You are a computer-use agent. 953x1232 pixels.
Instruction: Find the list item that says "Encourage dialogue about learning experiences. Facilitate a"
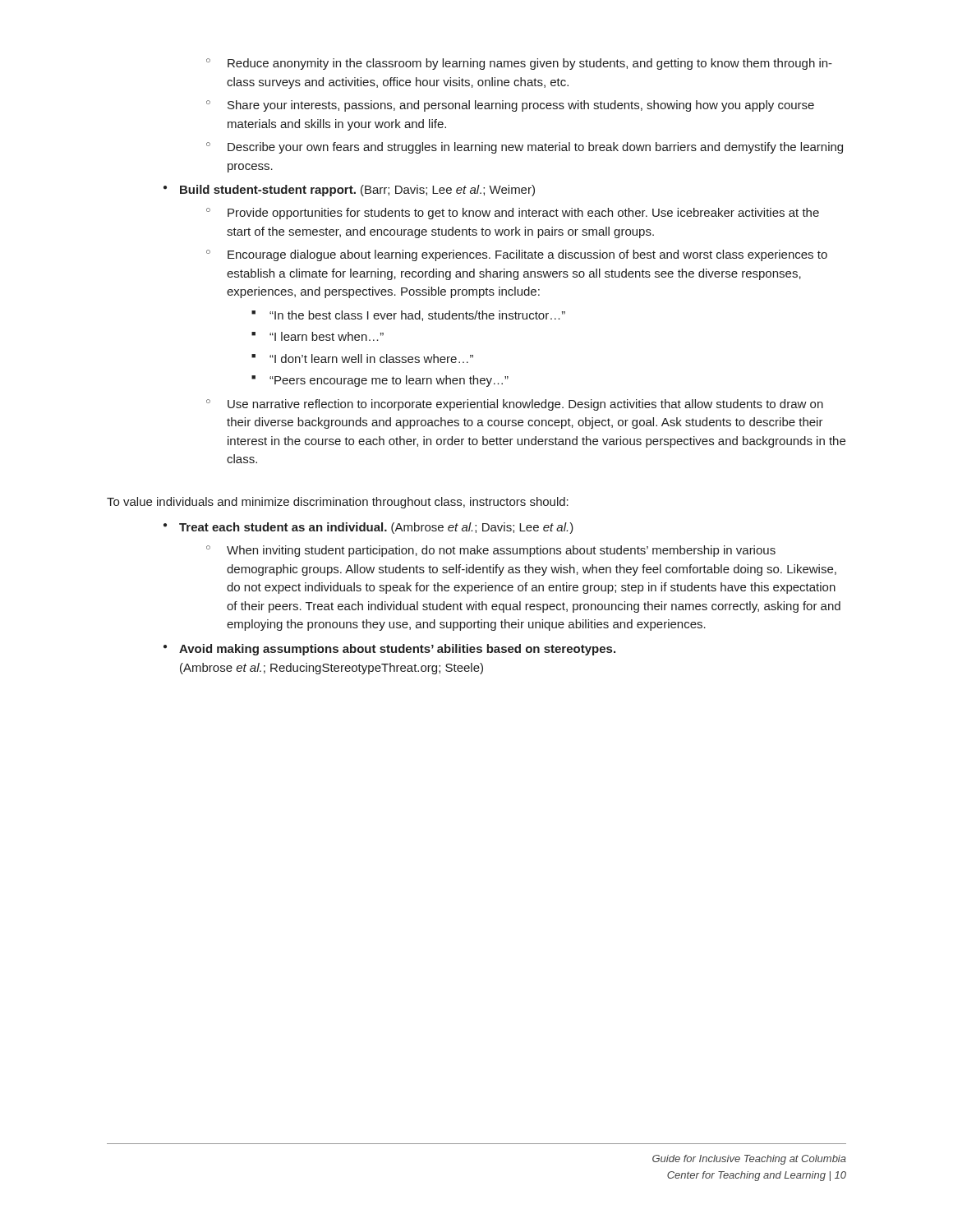(536, 319)
